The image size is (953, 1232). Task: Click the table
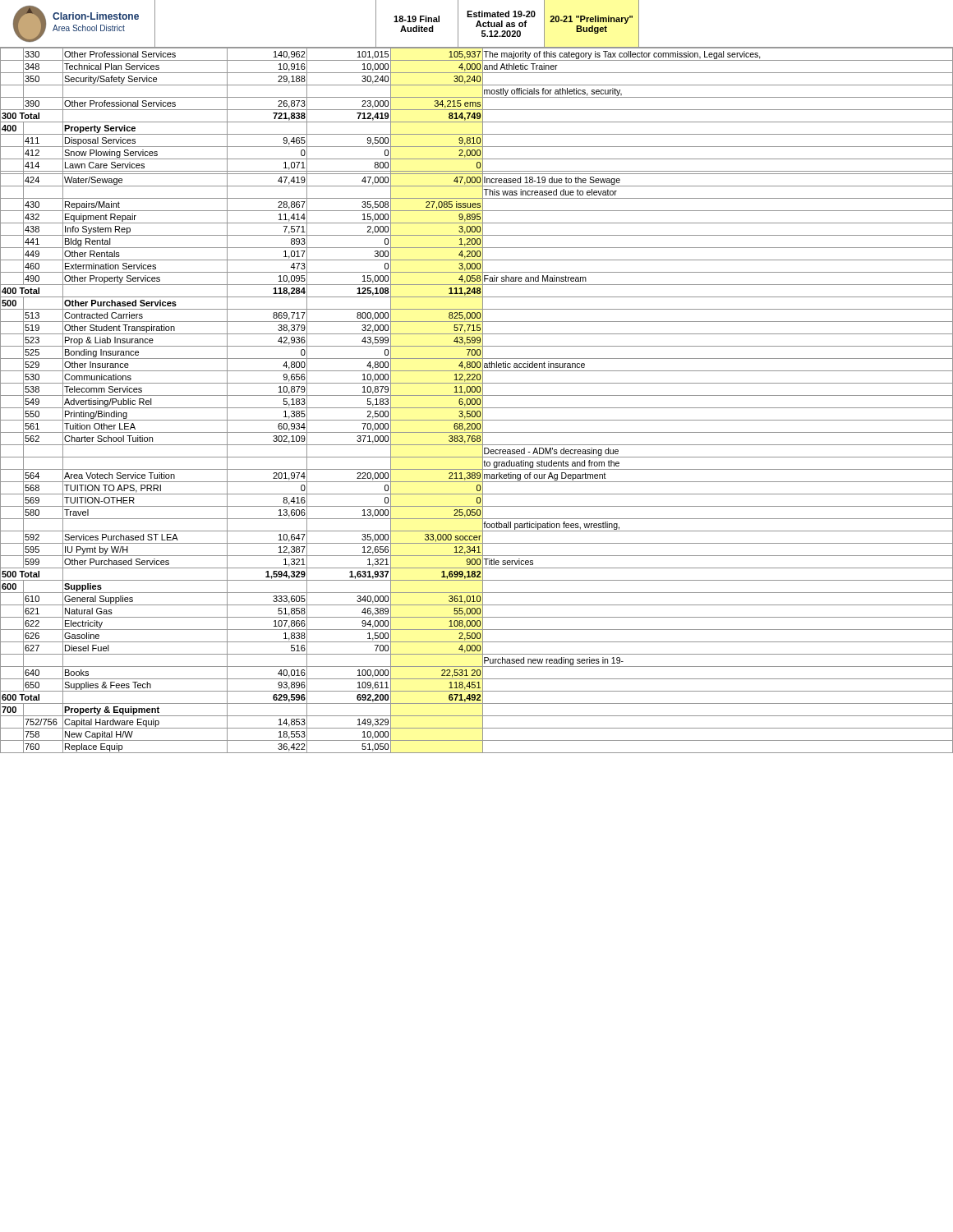click(x=476, y=400)
